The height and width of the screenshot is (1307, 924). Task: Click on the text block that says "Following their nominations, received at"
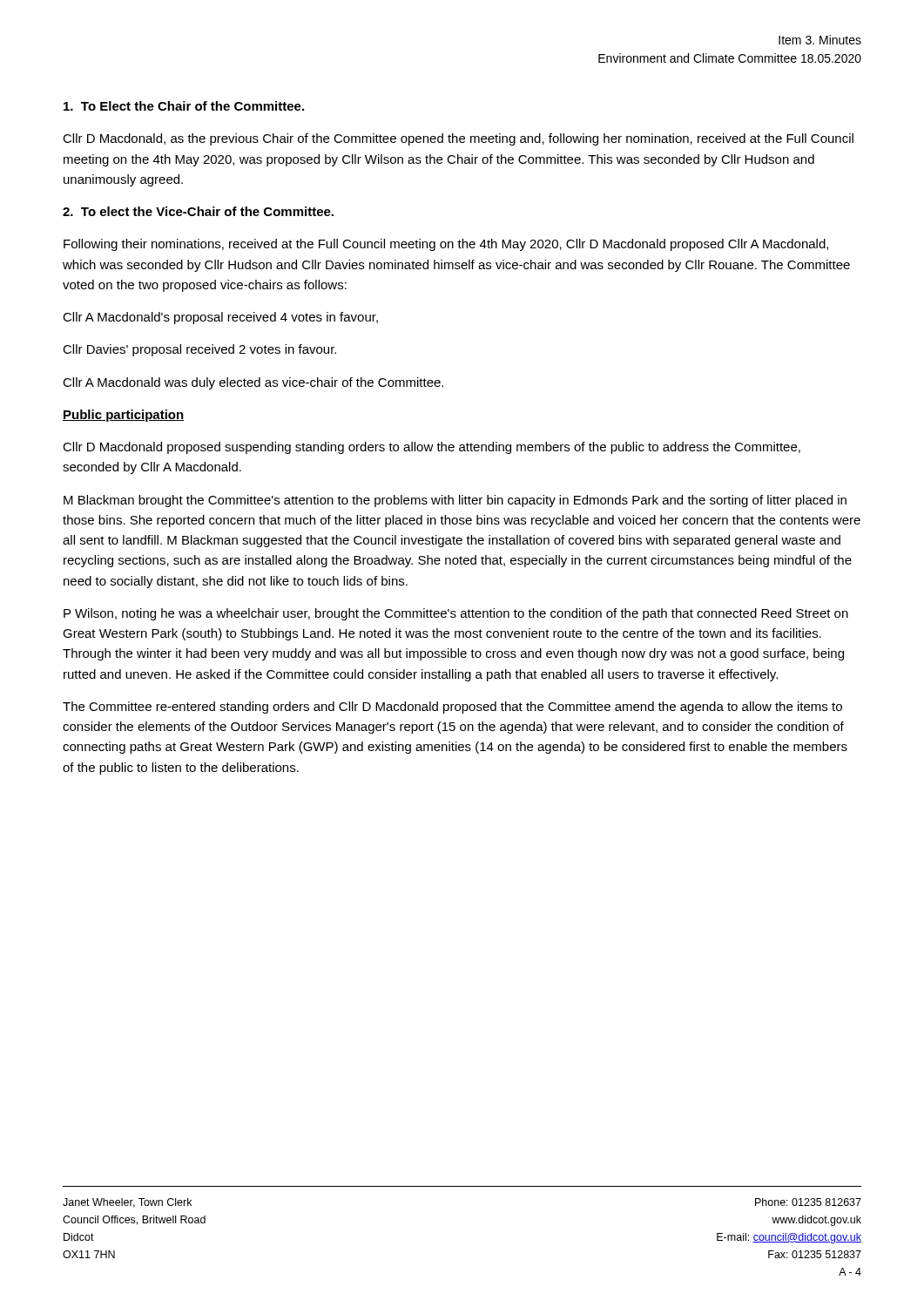pos(457,264)
